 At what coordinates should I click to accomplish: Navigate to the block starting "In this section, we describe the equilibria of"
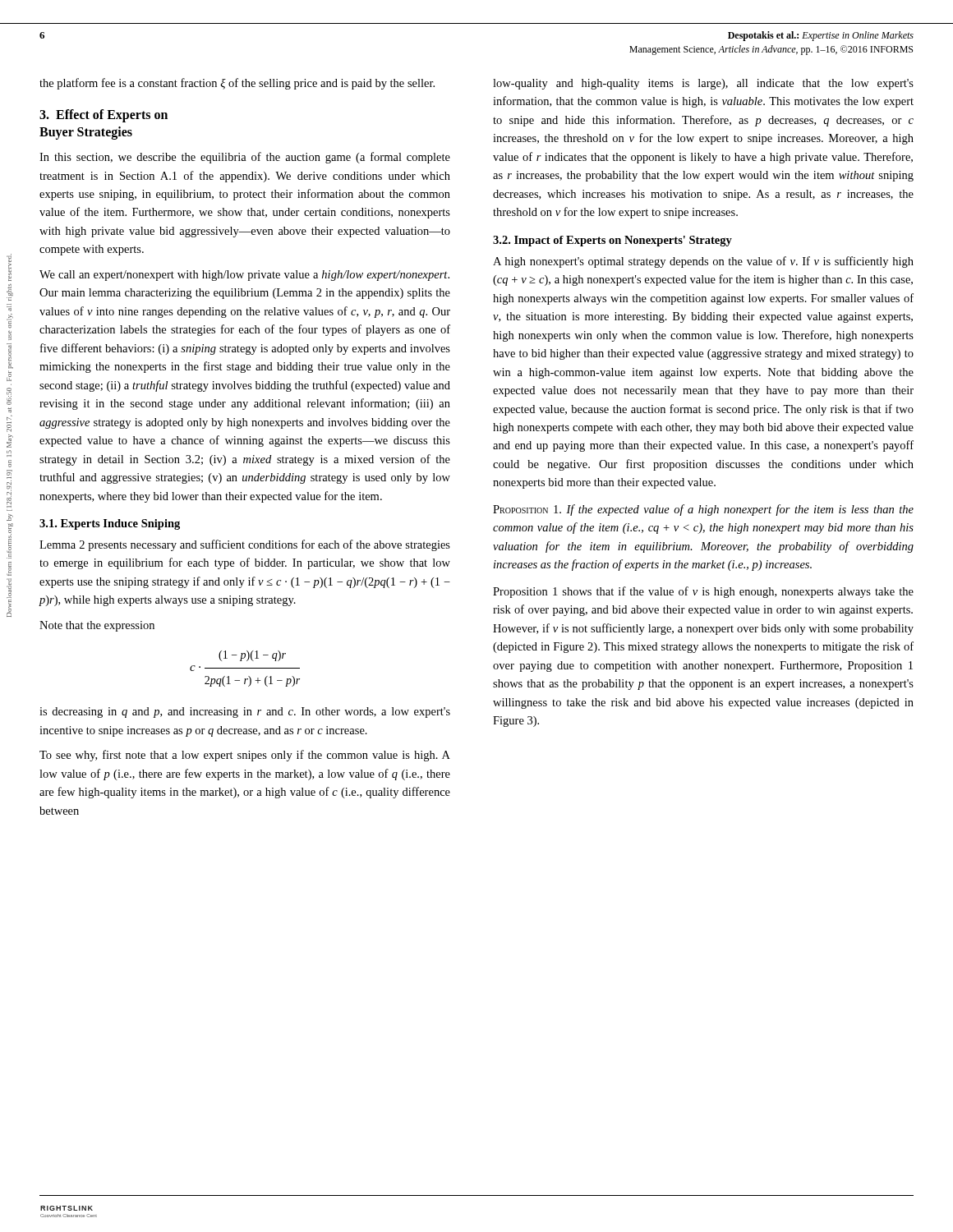245,326
